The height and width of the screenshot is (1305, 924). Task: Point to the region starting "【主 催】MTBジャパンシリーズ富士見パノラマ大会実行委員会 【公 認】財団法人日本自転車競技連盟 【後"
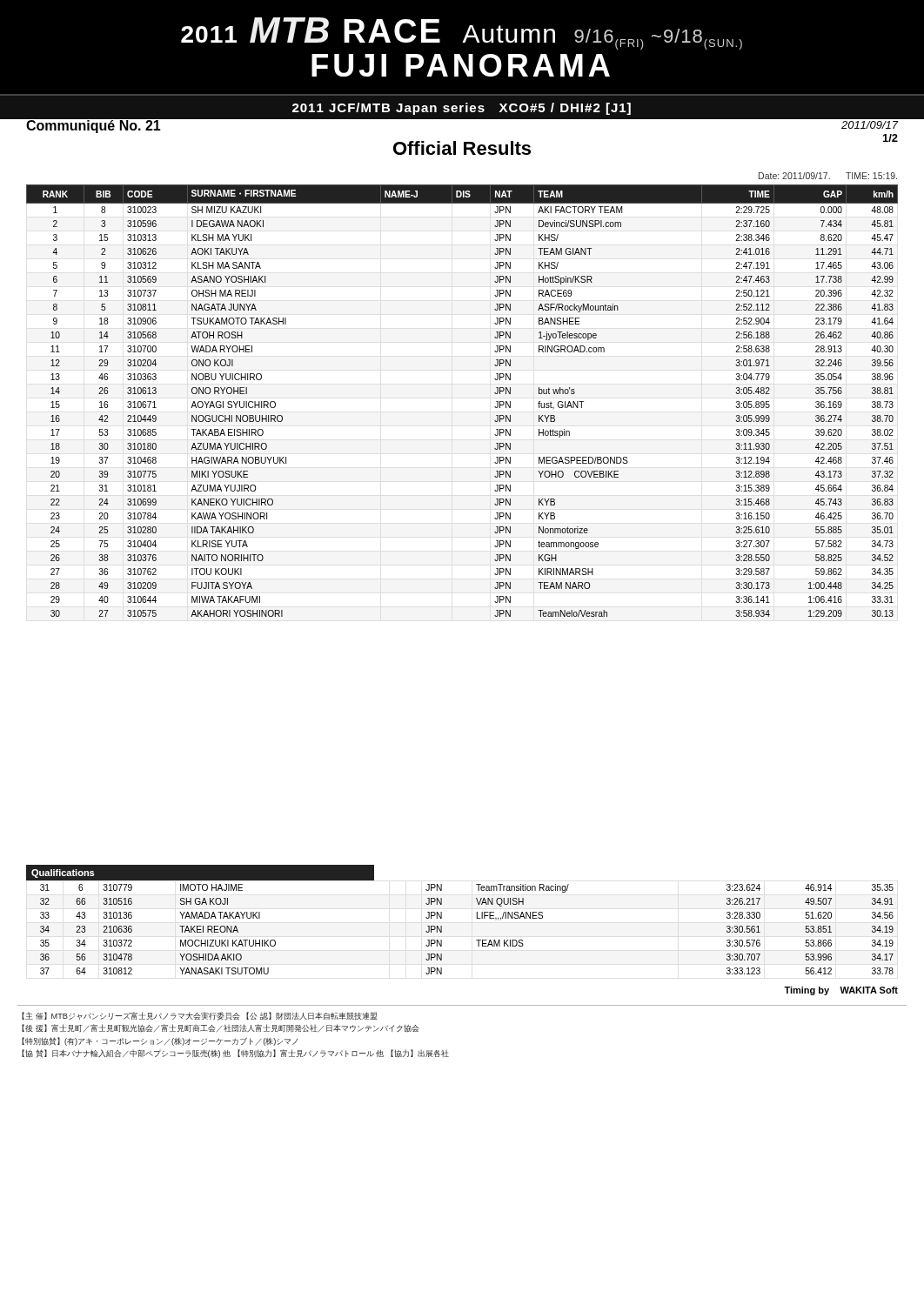tap(233, 1035)
